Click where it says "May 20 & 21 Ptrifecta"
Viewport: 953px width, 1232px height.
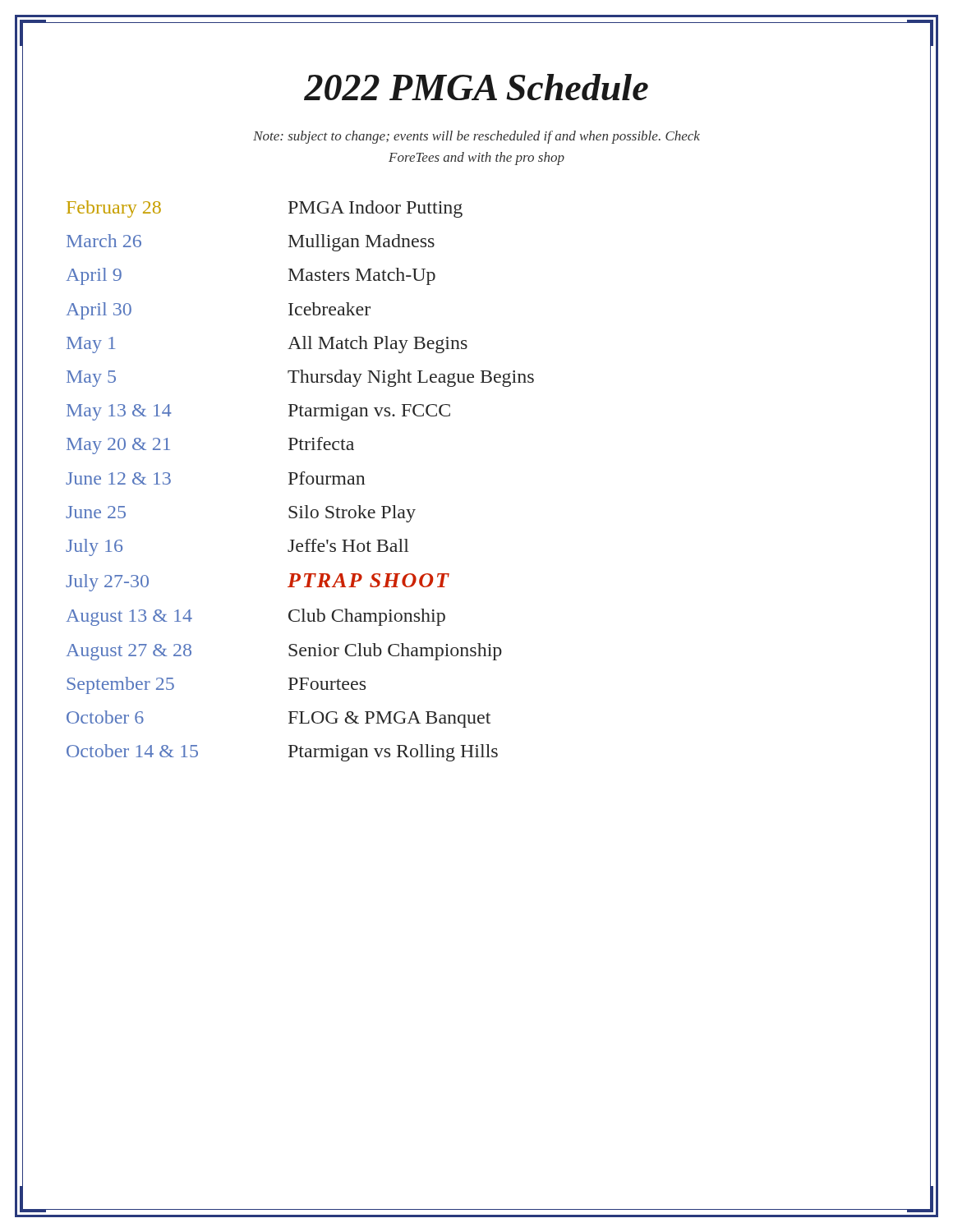(120, 447)
